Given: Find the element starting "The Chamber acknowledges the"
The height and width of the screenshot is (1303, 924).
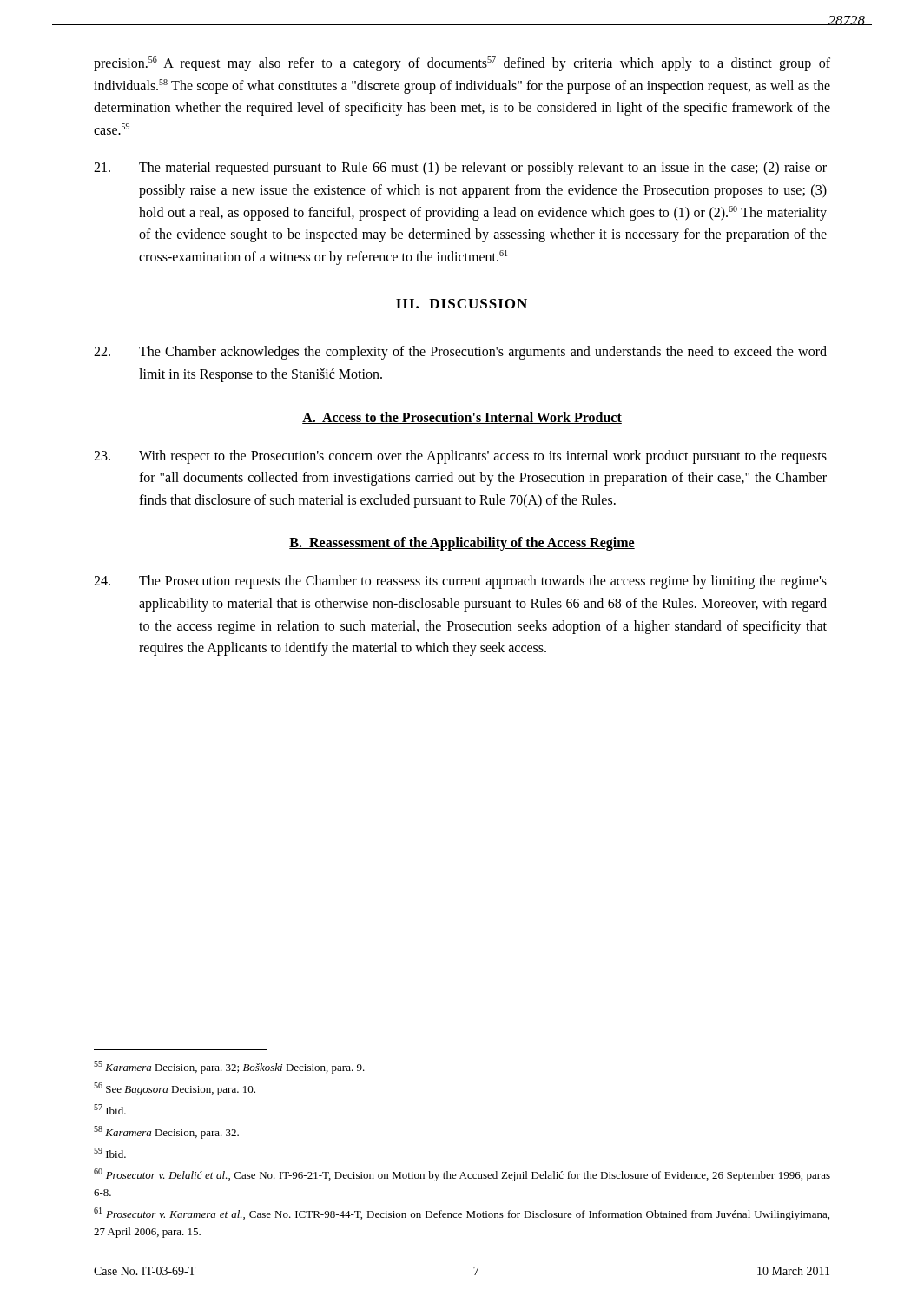Looking at the screenshot, I should tap(460, 363).
